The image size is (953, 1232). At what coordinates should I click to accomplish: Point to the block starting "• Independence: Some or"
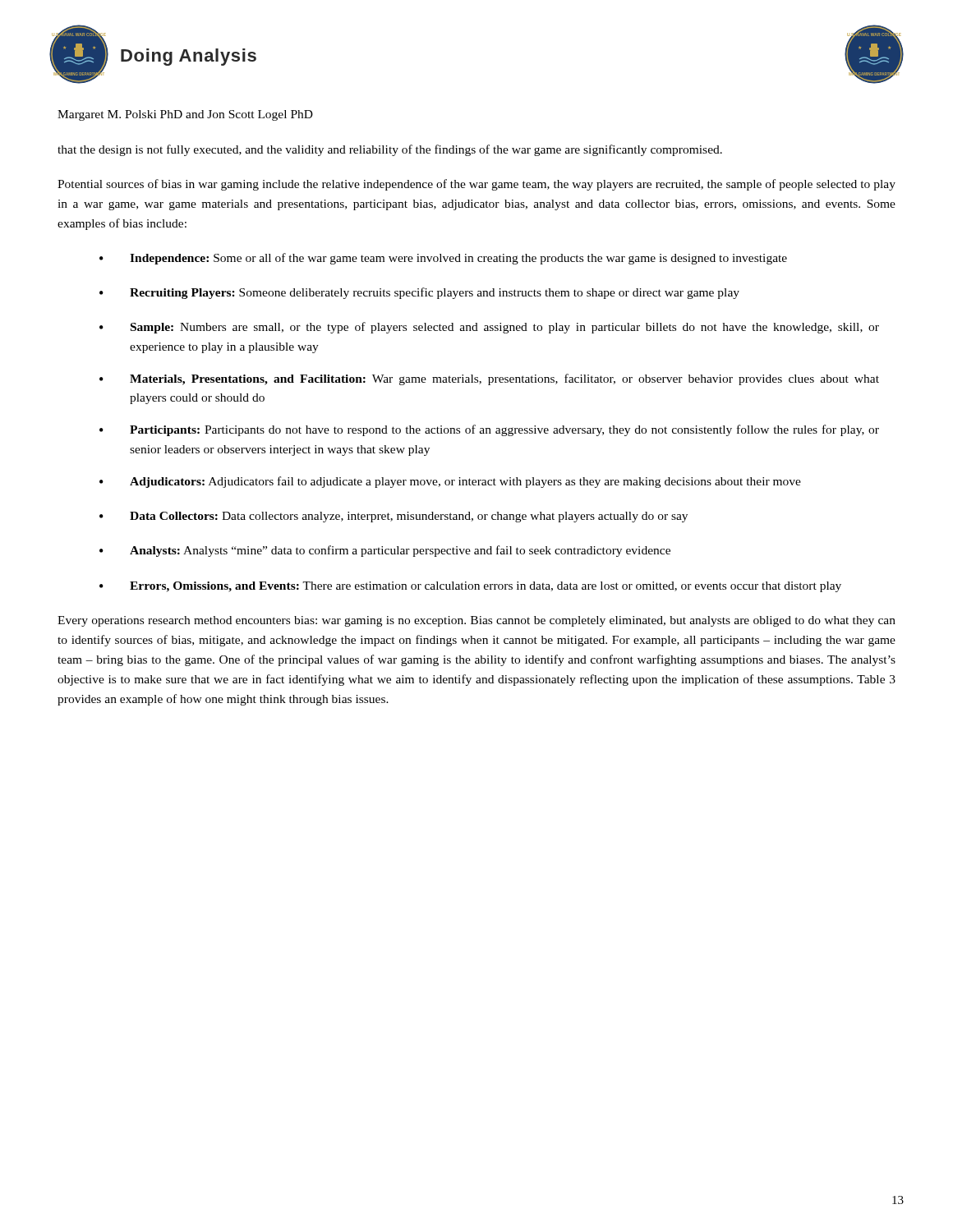point(485,259)
